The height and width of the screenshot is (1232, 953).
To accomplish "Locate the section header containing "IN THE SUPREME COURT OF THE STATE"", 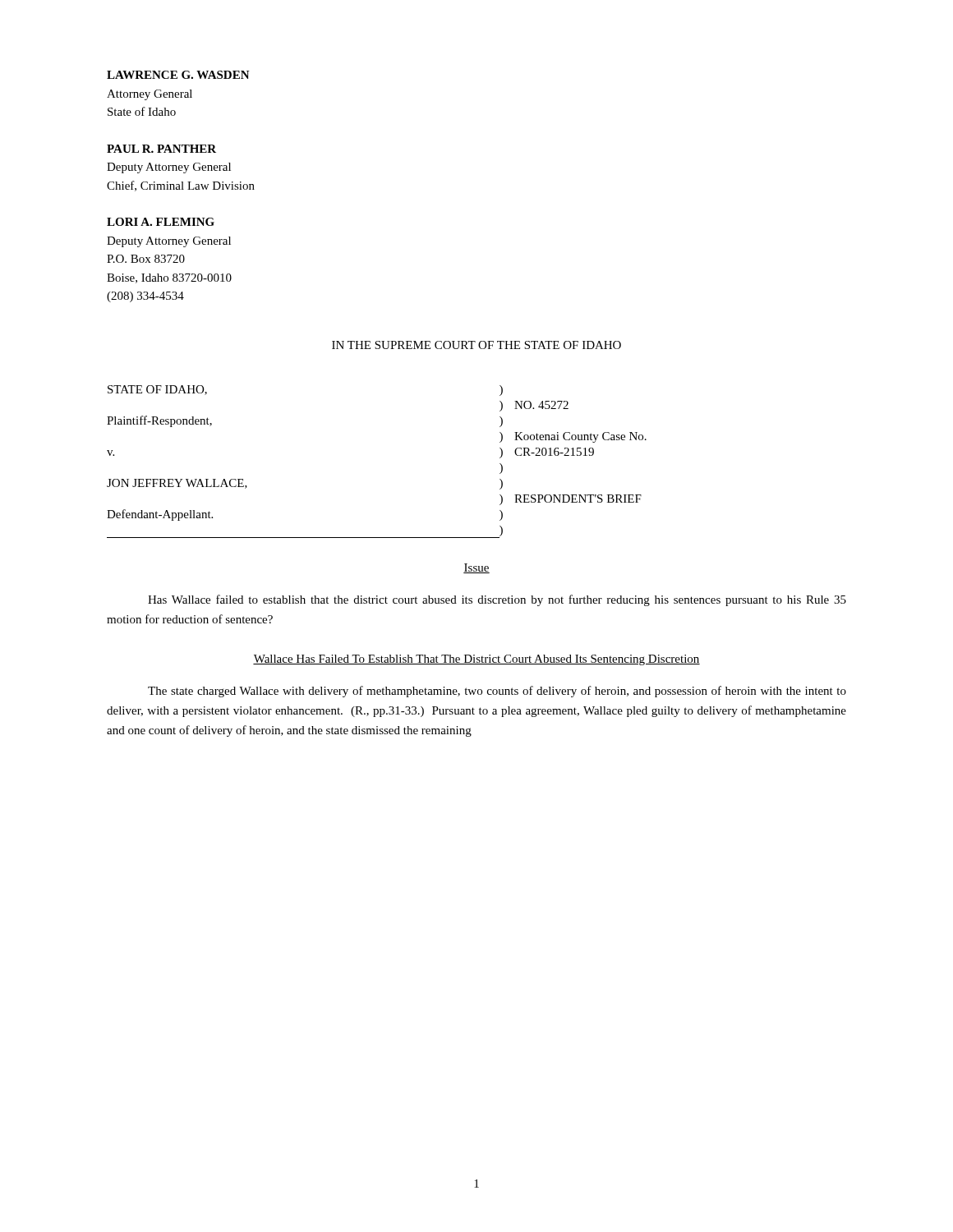I will [476, 345].
